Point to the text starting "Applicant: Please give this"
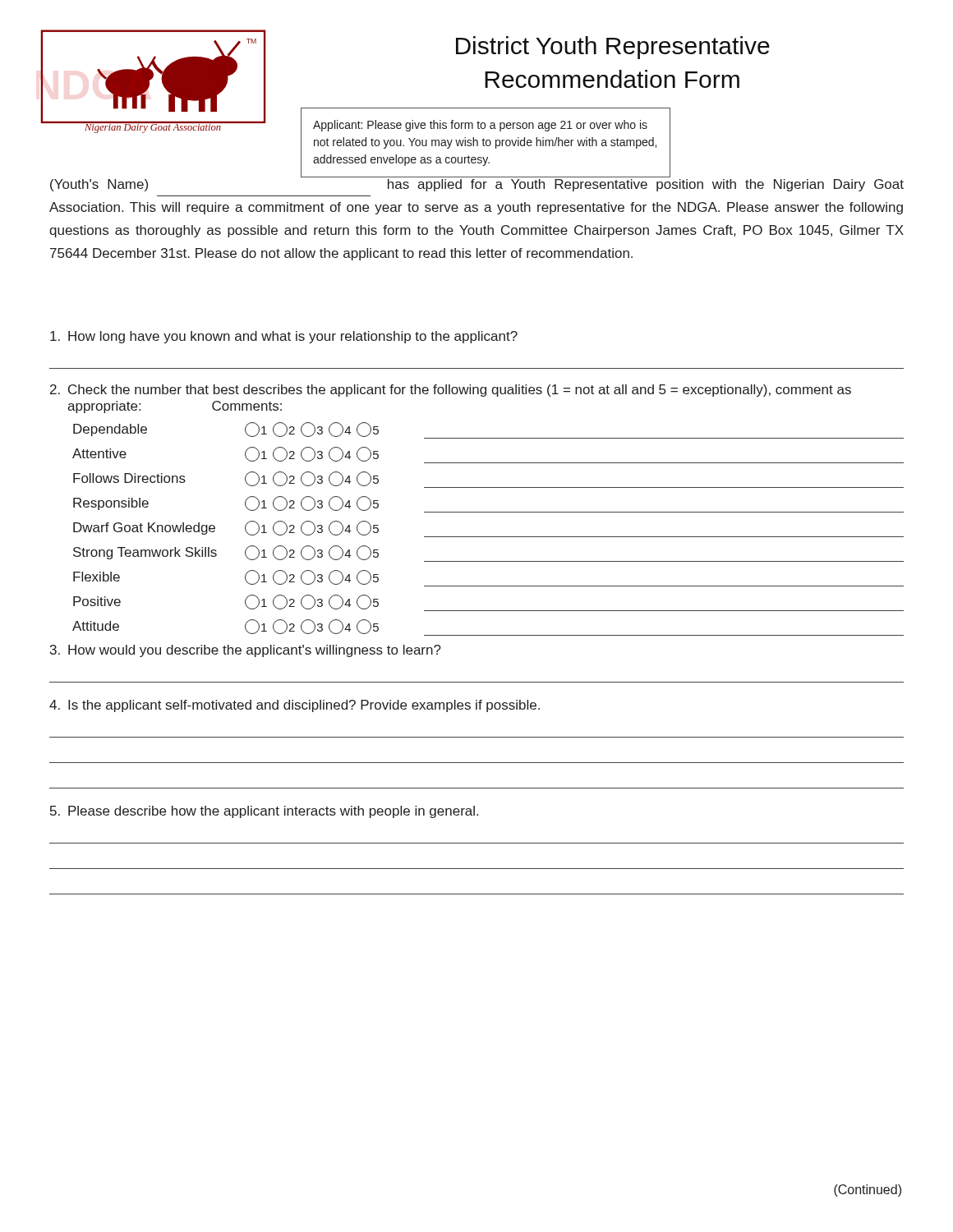 pos(485,142)
